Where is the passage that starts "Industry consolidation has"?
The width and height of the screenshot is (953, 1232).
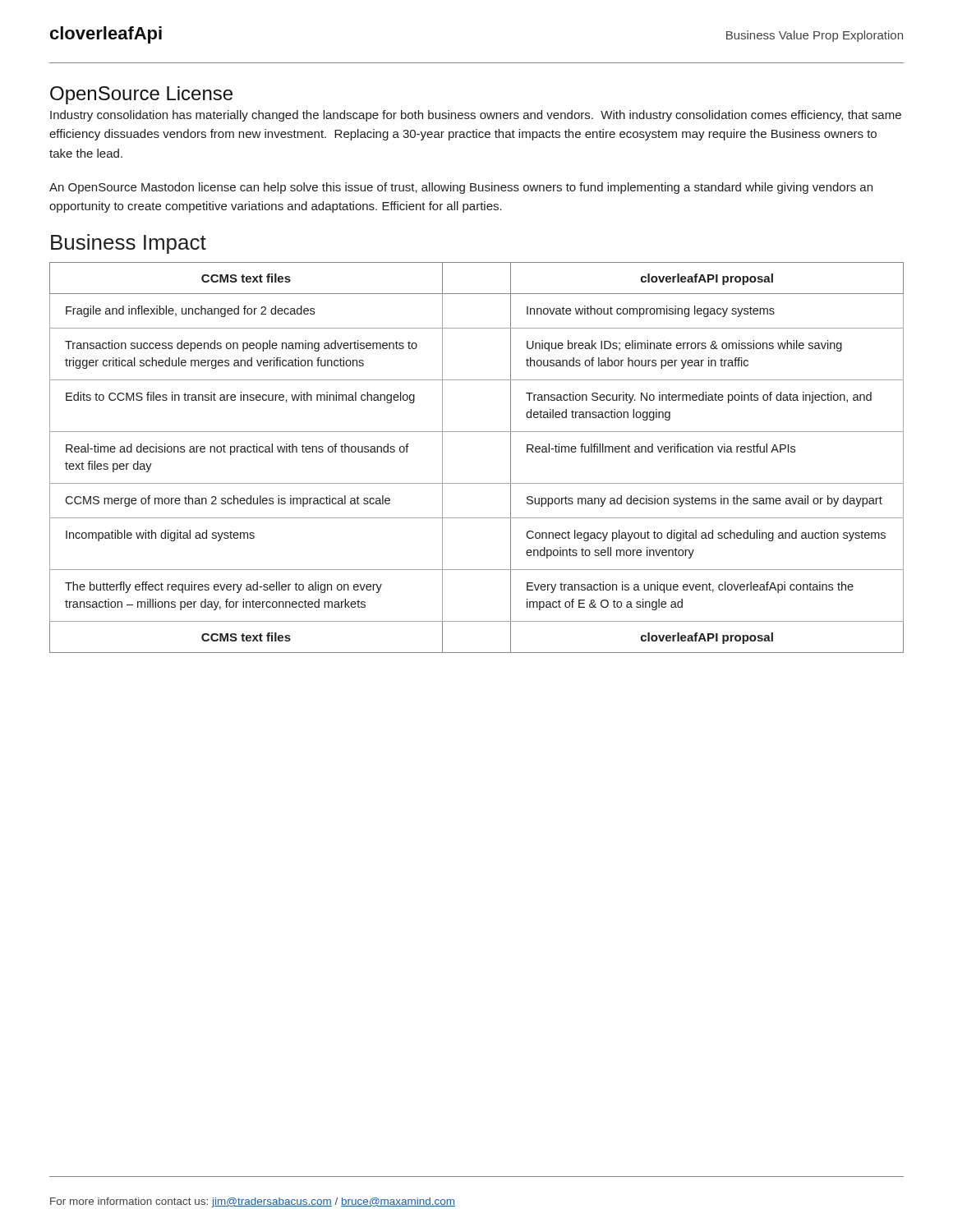pyautogui.click(x=475, y=134)
